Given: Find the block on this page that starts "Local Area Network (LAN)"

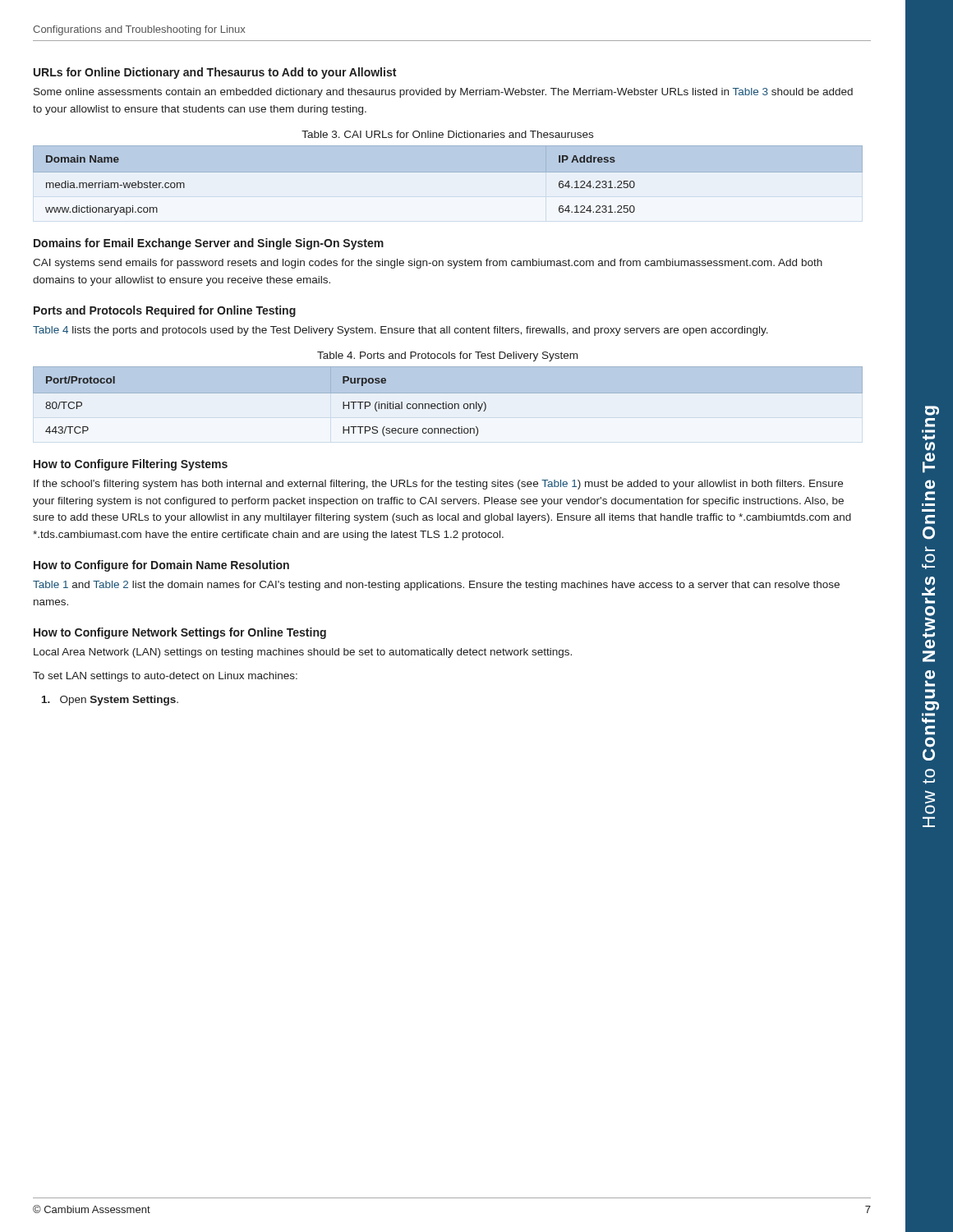Looking at the screenshot, I should 303,652.
